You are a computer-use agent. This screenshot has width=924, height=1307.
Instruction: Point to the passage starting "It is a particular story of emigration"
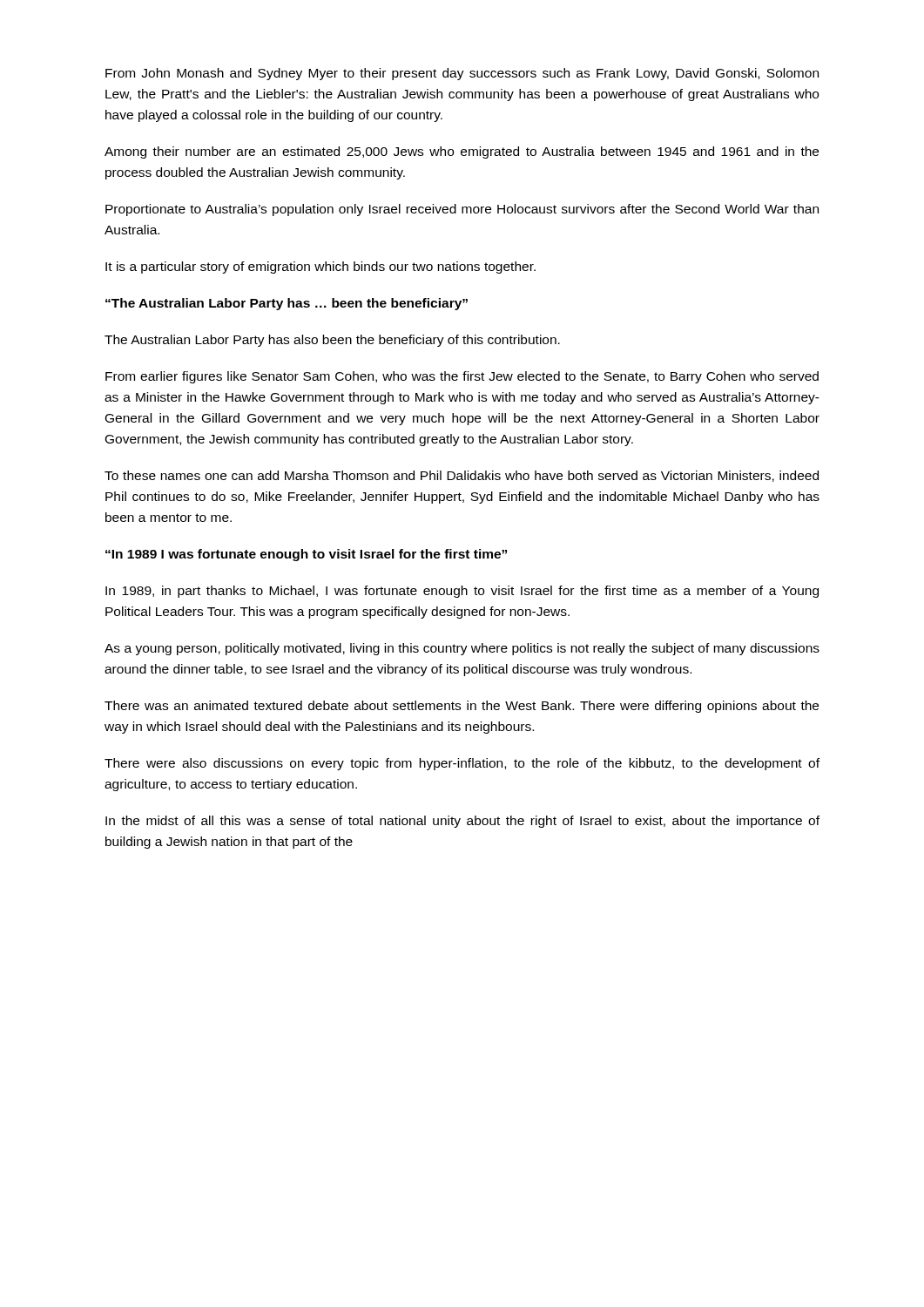tap(321, 266)
